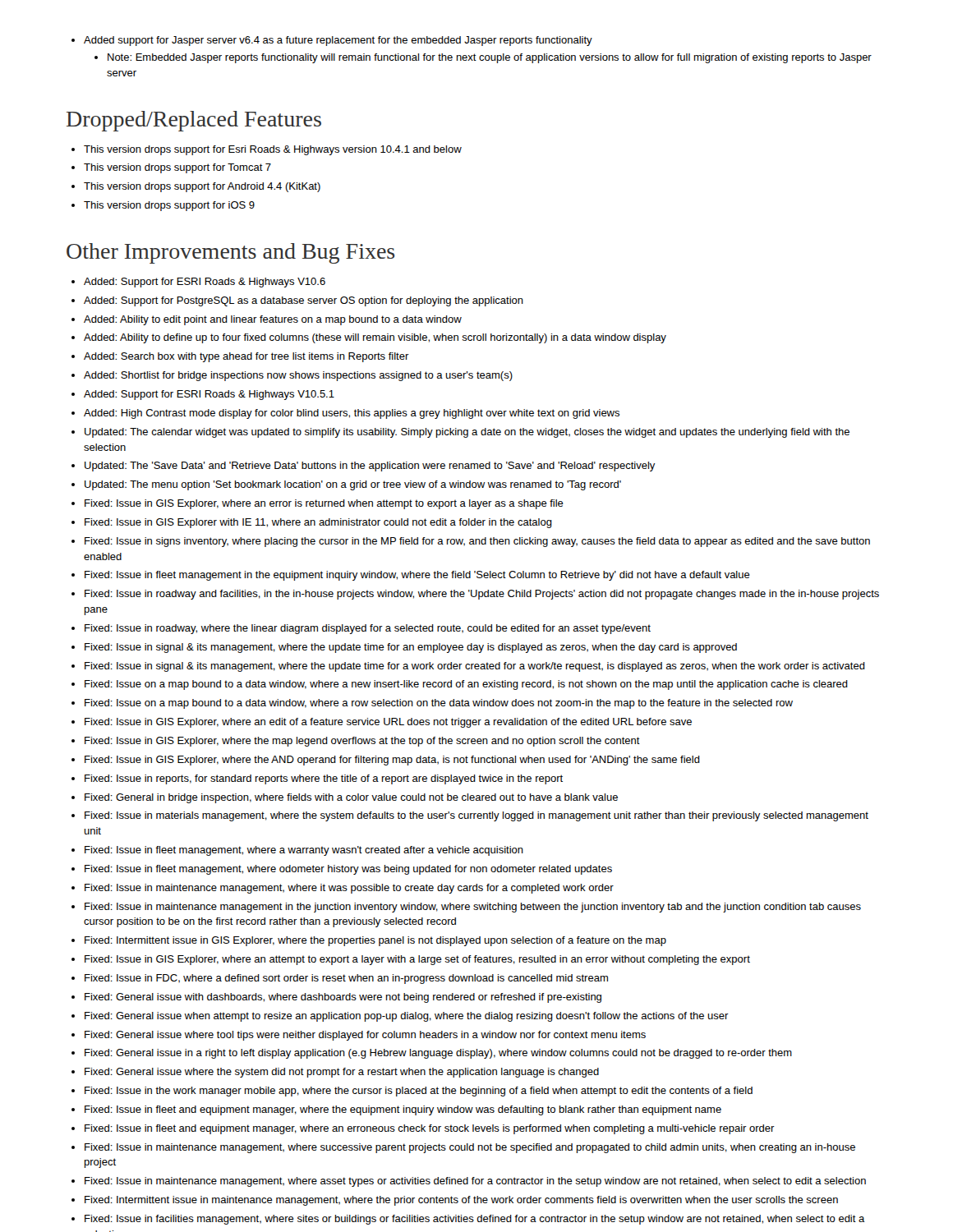The image size is (953, 1232).
Task: Select the list item that says "Fixed: General issue in a right to left"
Action: pyautogui.click(x=476, y=1054)
